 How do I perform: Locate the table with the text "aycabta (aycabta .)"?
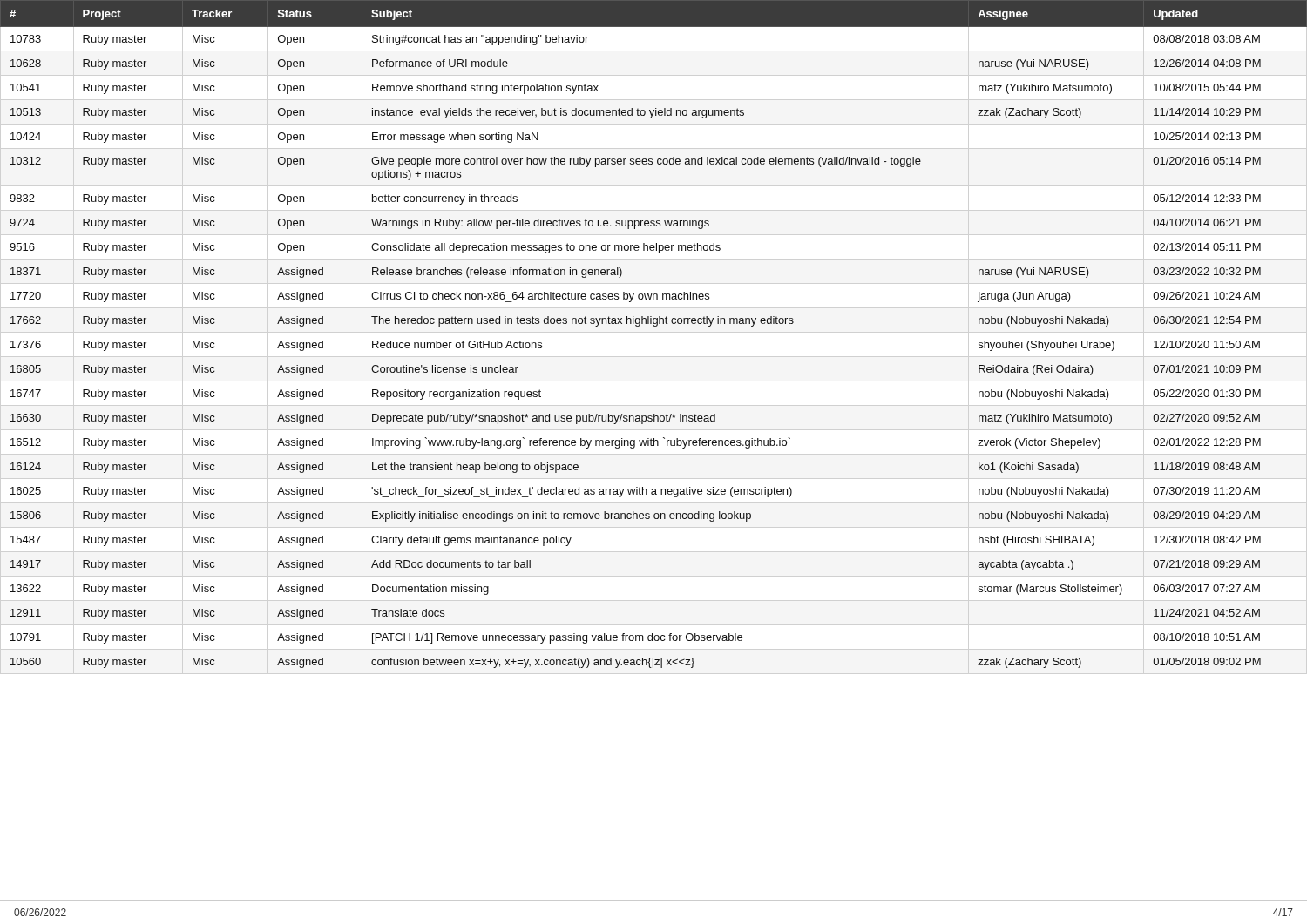pyautogui.click(x=654, y=337)
